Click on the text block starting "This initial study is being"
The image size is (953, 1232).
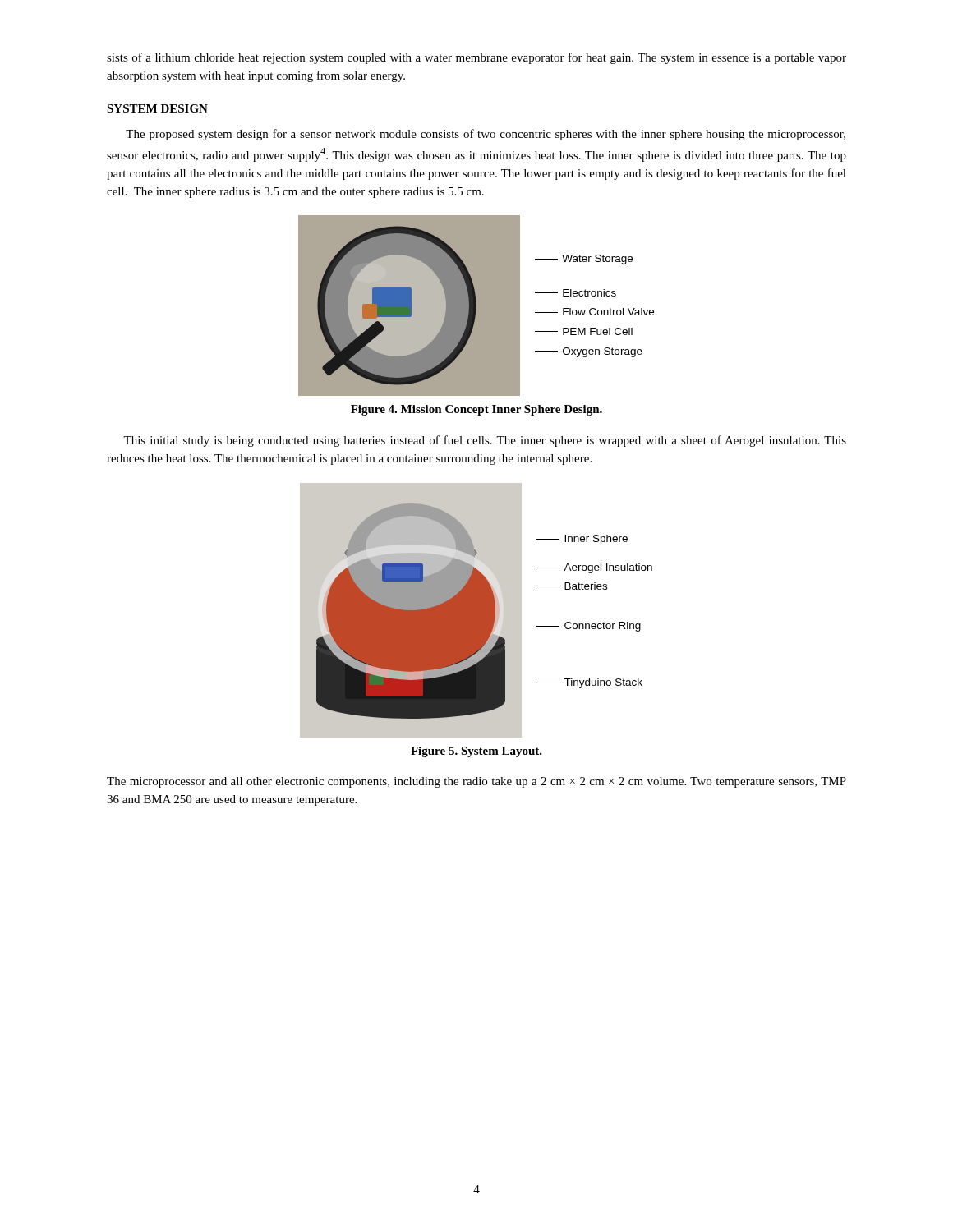click(476, 449)
